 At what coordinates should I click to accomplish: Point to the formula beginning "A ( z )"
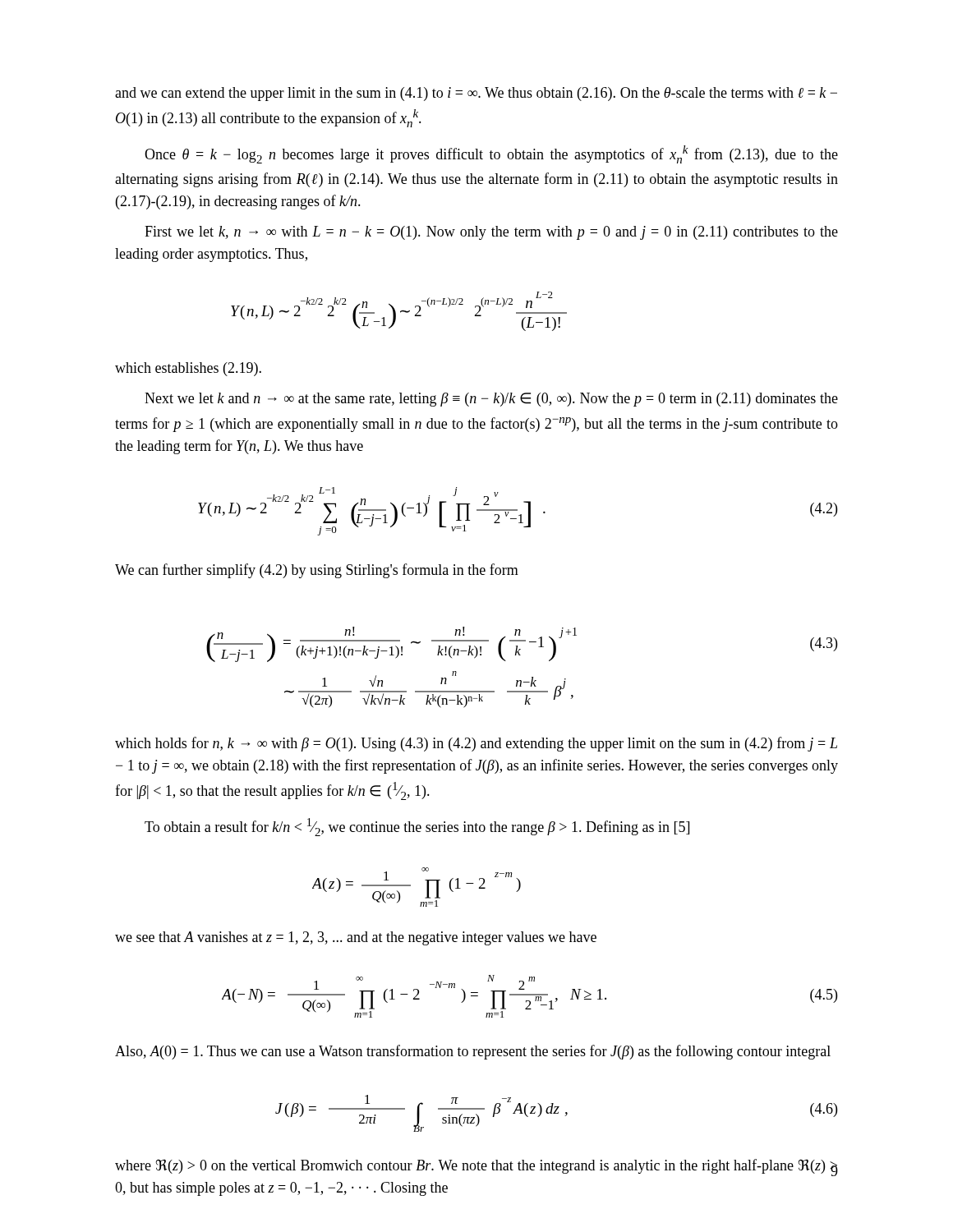point(476,884)
